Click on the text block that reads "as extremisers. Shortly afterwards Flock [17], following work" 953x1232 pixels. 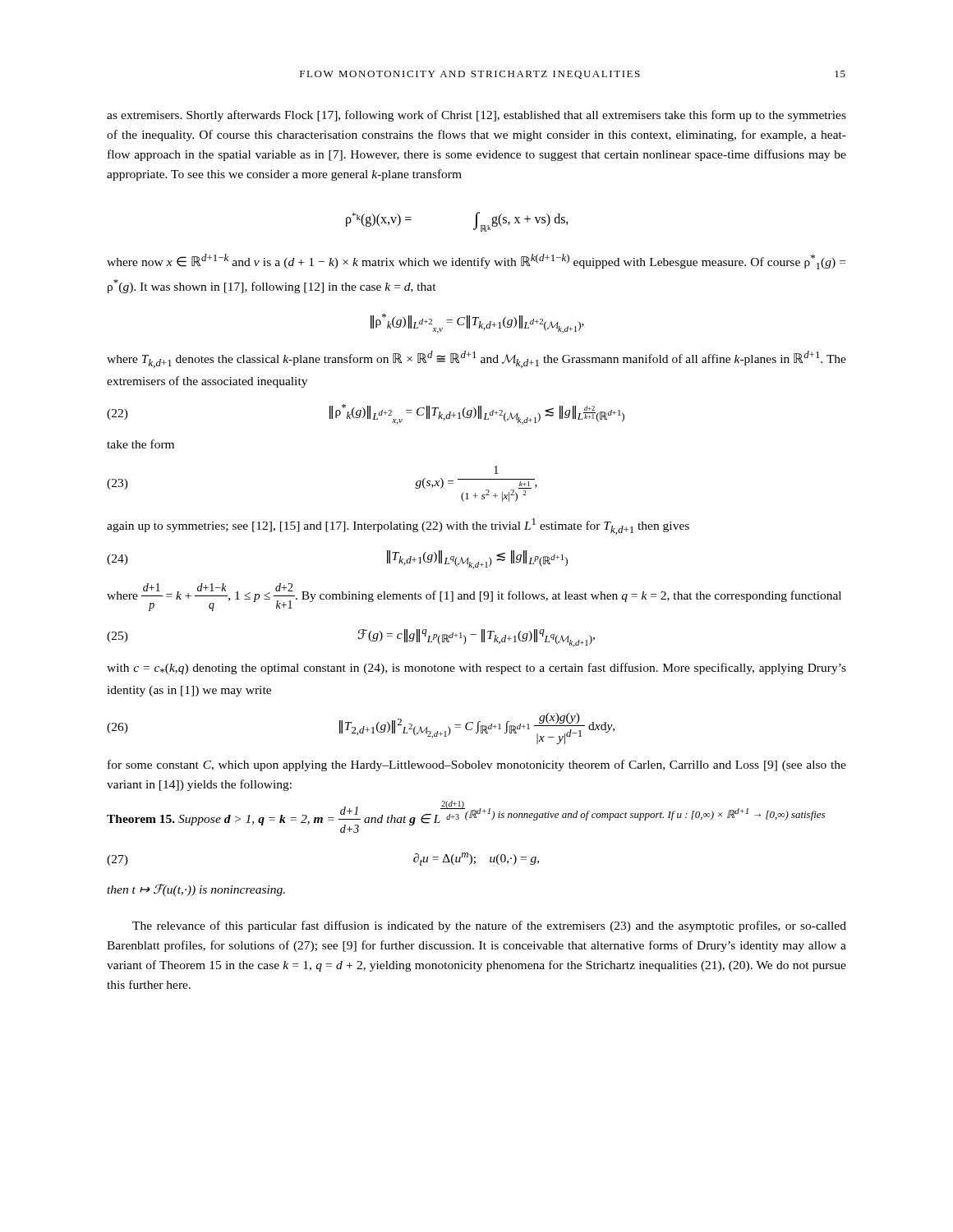point(476,144)
